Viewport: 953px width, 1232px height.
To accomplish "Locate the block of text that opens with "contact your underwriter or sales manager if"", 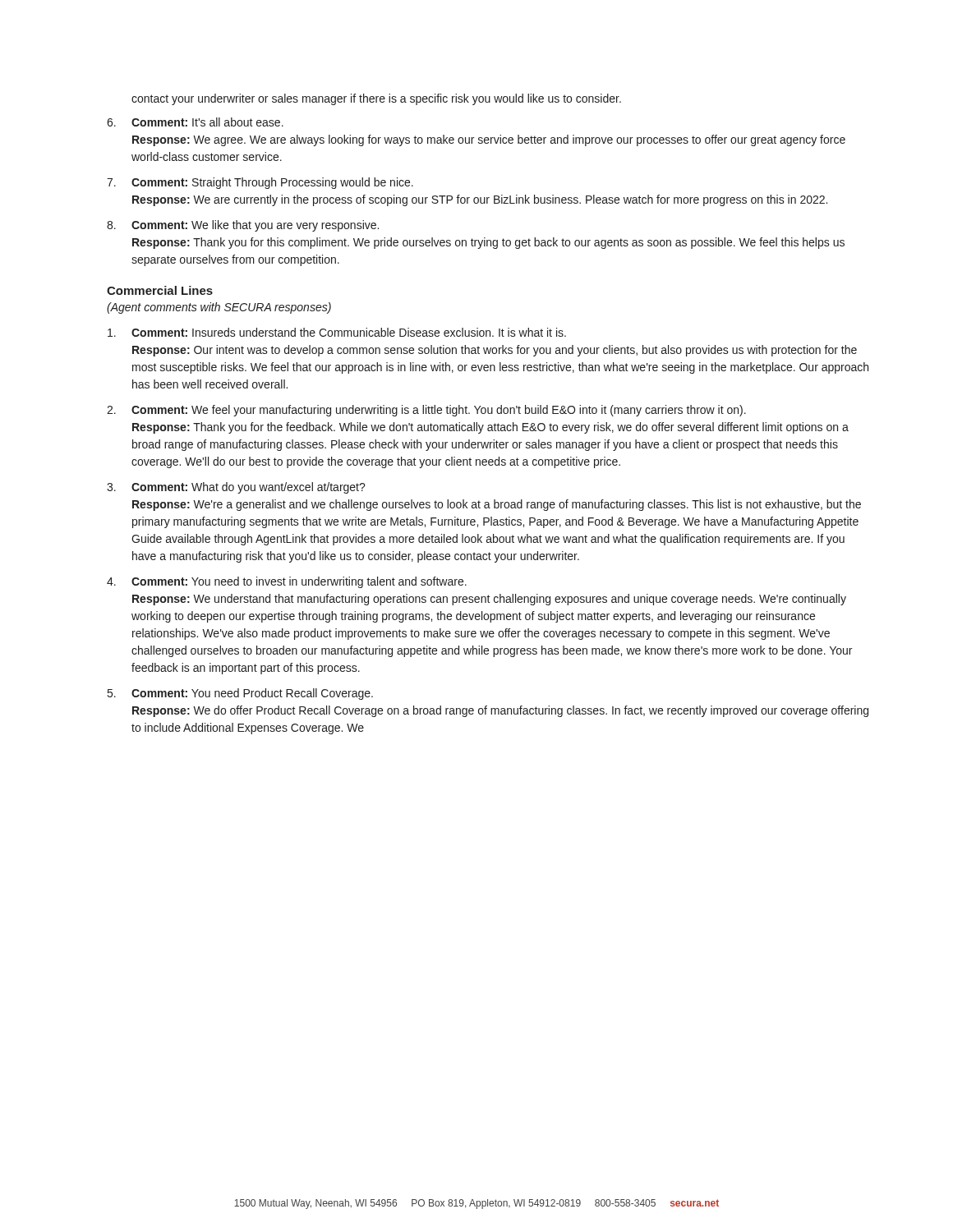I will click(x=377, y=99).
